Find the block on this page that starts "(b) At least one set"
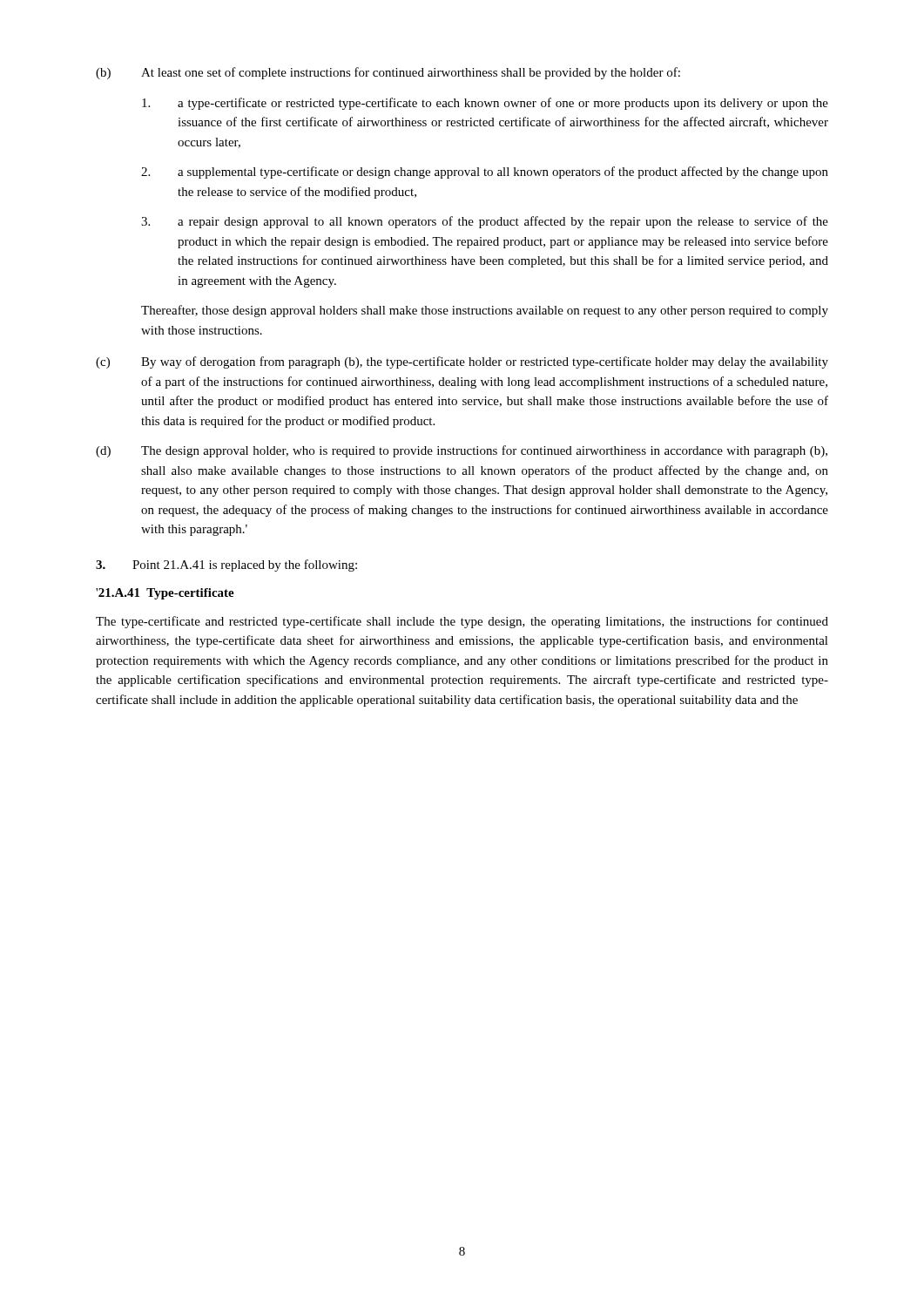924x1307 pixels. [462, 73]
